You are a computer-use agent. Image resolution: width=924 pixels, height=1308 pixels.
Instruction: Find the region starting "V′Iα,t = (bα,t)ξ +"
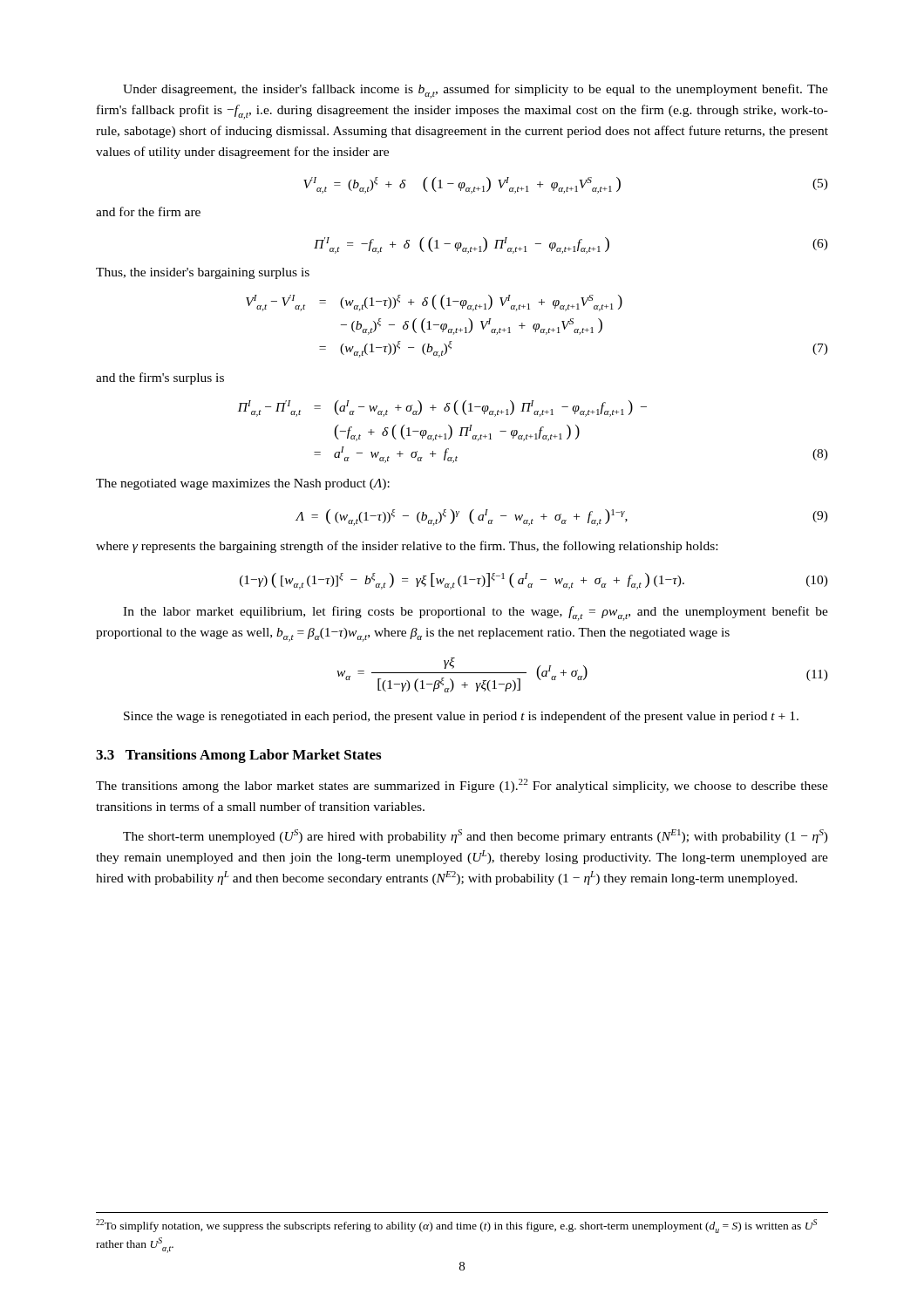(565, 184)
